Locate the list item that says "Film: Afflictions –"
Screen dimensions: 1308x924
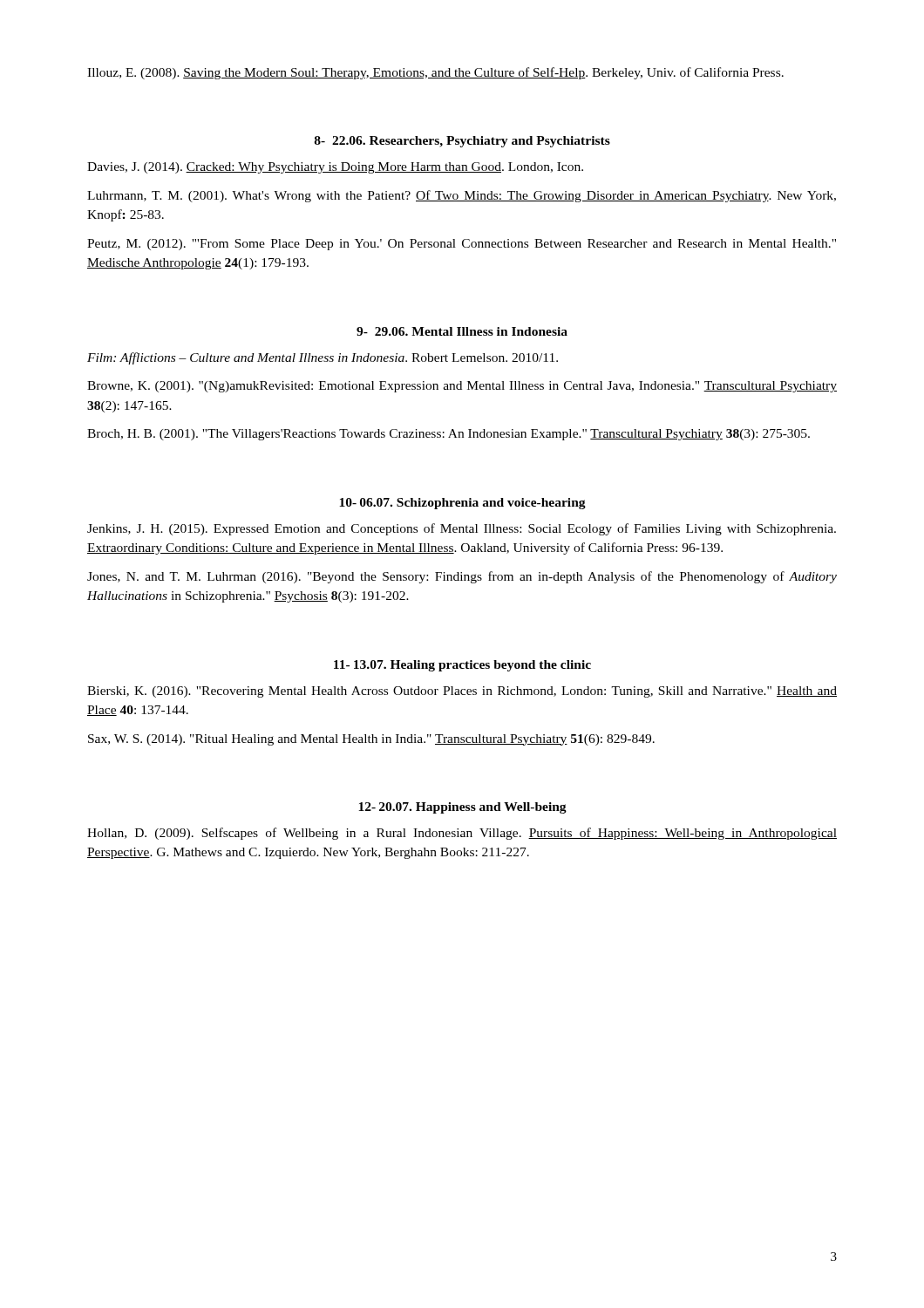323,357
